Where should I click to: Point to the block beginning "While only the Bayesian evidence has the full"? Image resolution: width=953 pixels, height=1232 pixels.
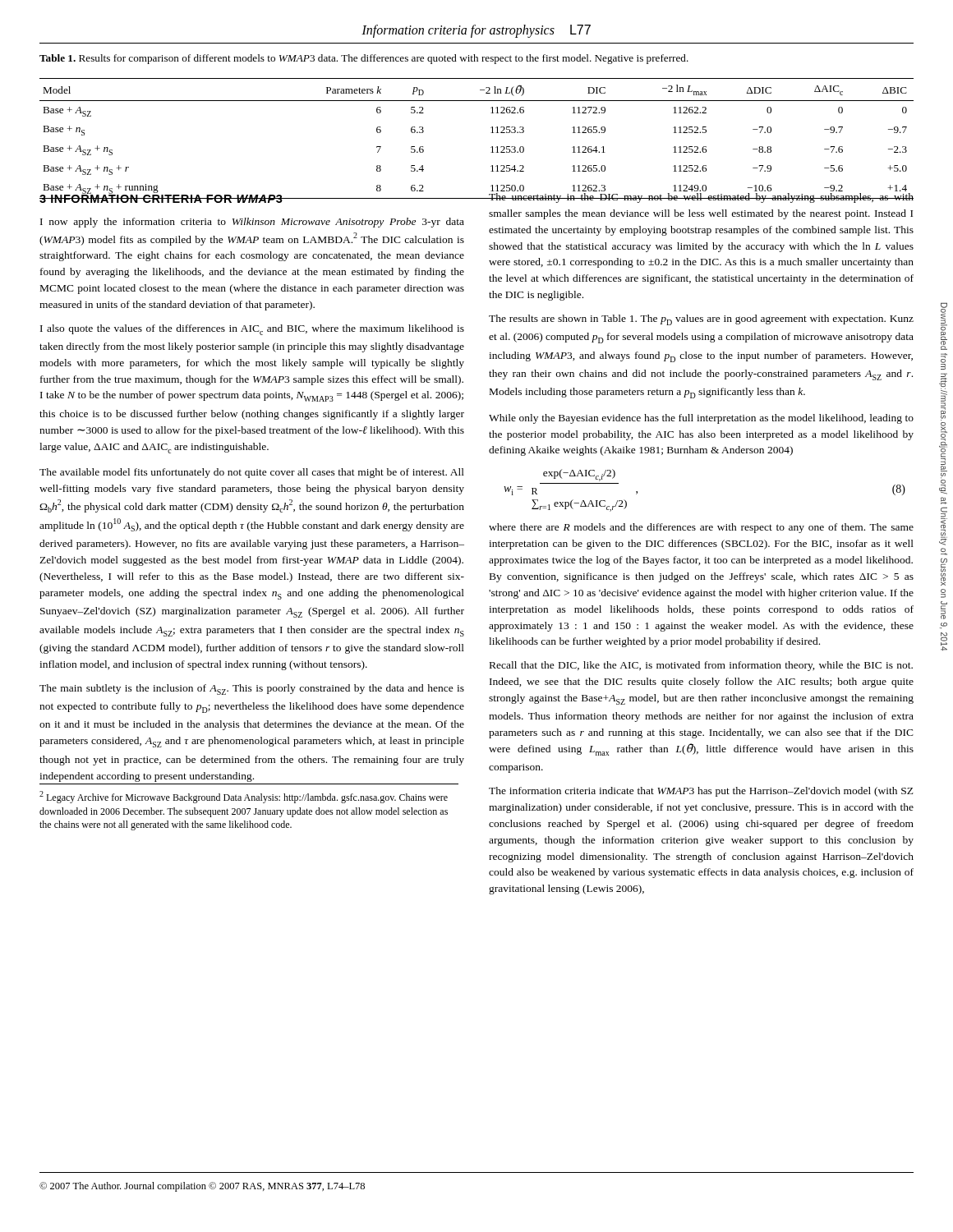click(701, 434)
